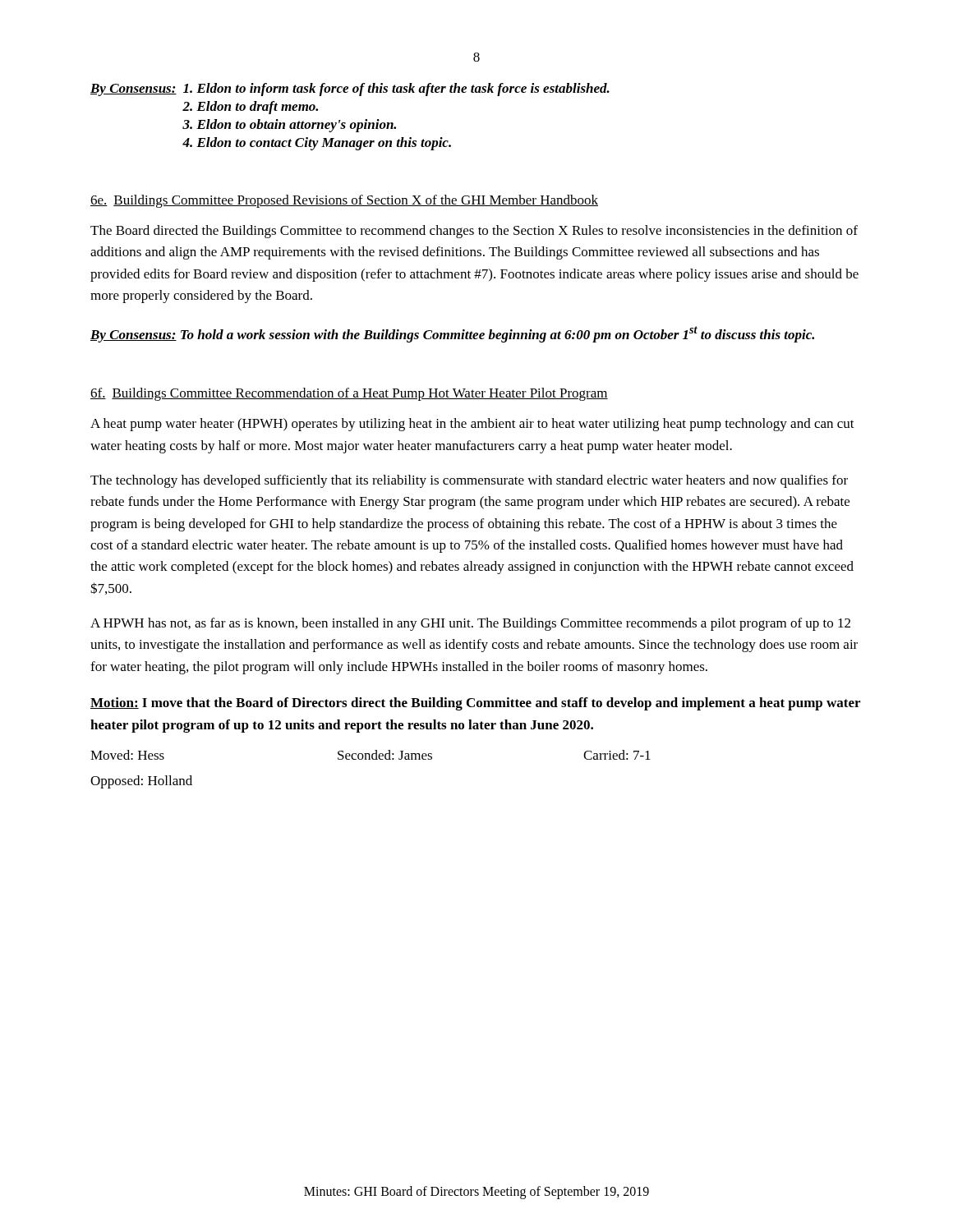Locate the section header that opens with "6e.Buildings Committee Proposed"
Viewport: 953px width, 1232px height.
(344, 200)
